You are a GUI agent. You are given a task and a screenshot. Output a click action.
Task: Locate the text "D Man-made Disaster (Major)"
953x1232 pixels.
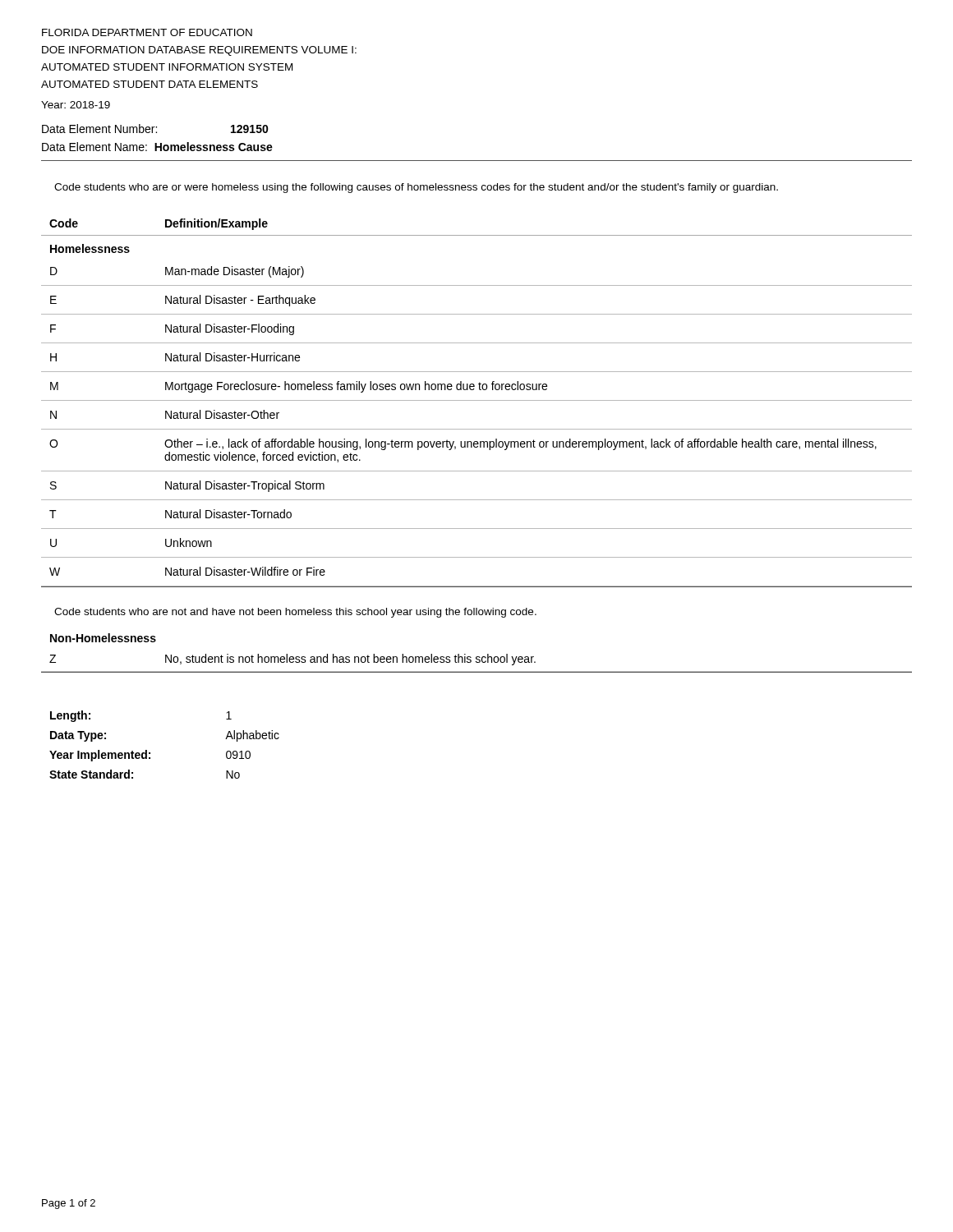coord(177,272)
